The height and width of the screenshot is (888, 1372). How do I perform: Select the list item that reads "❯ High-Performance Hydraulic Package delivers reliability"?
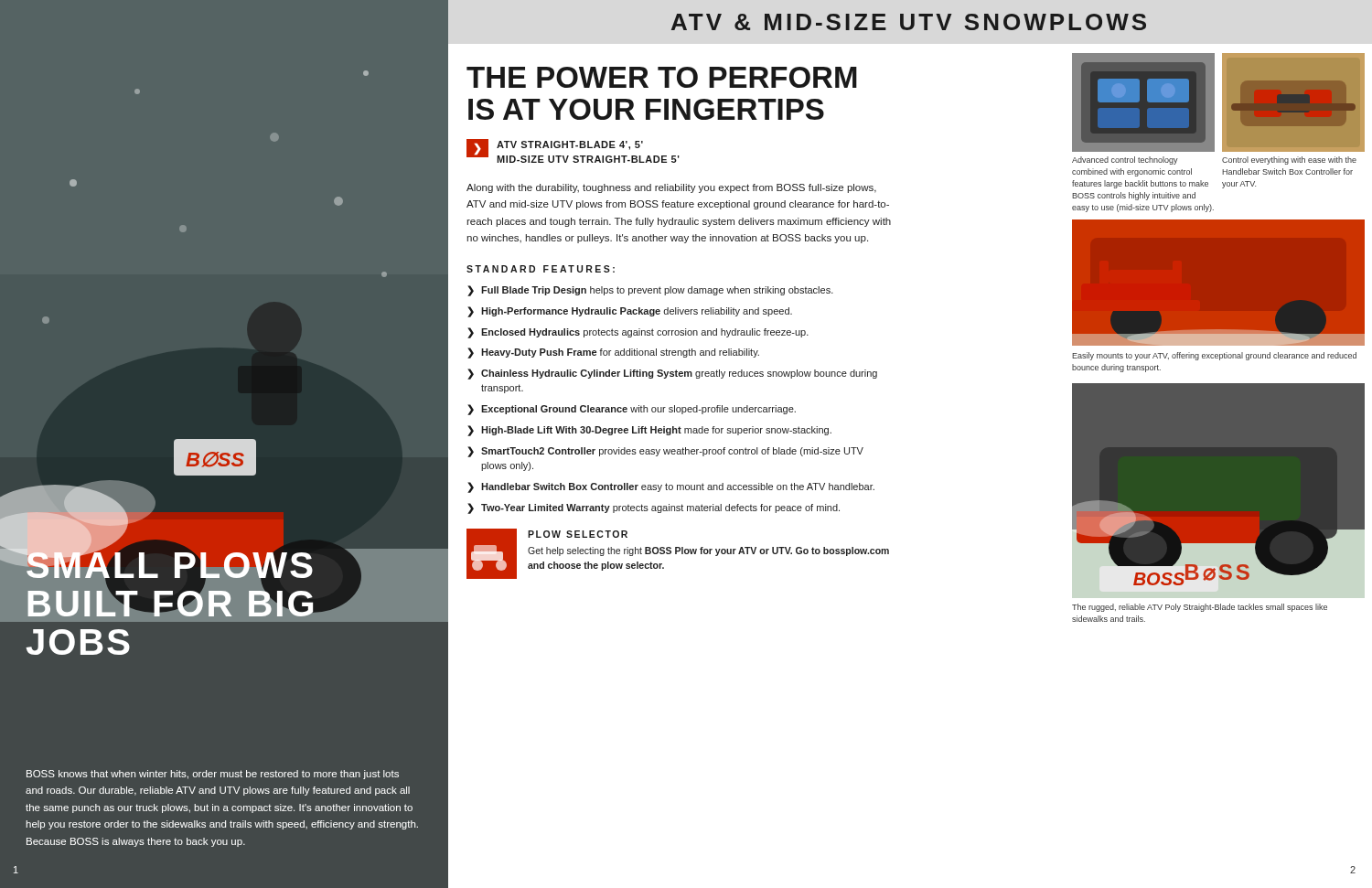[630, 311]
